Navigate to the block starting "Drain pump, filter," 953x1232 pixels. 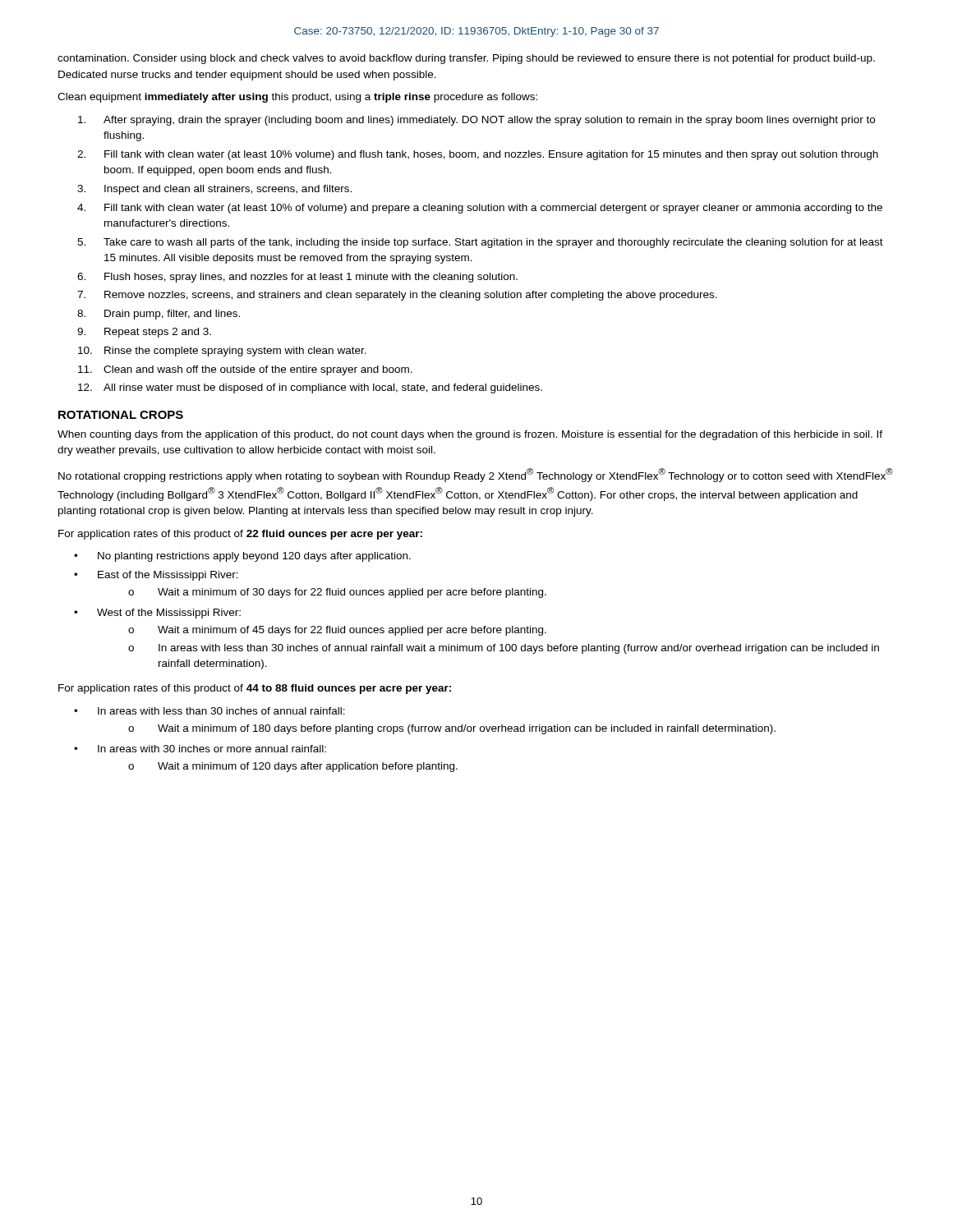coord(172,315)
